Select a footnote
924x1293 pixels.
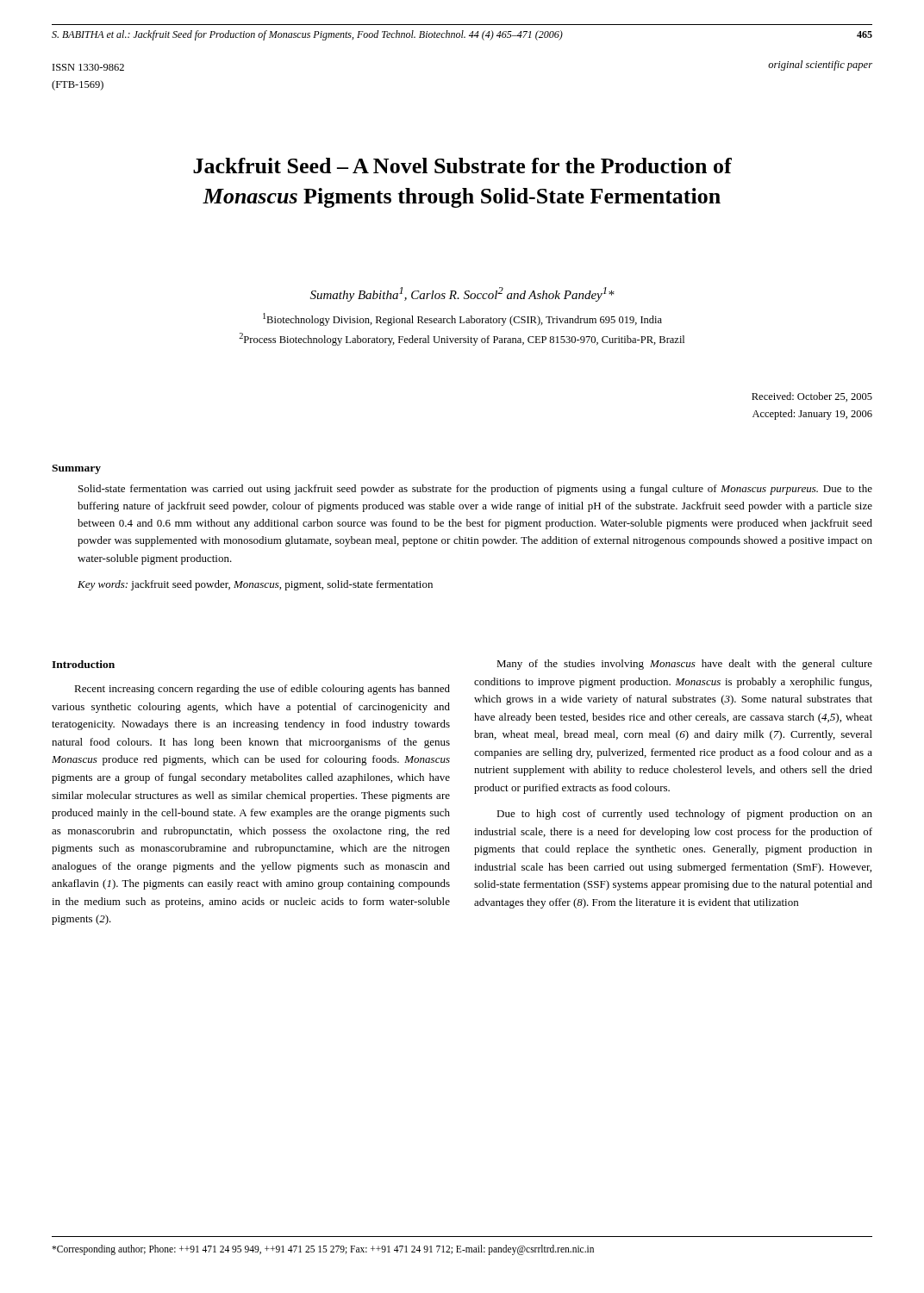click(x=323, y=1249)
